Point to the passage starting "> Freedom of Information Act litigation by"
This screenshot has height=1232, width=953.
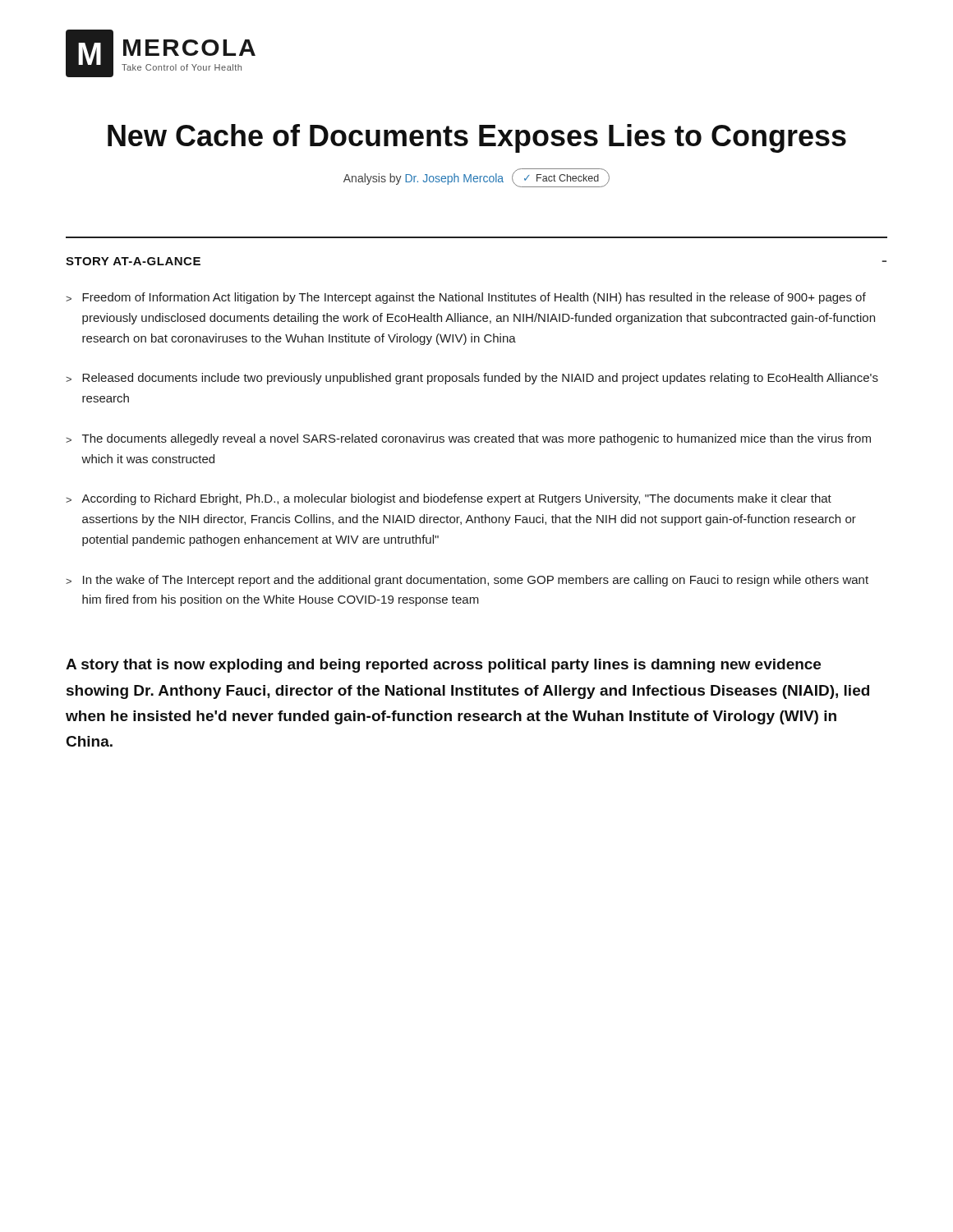click(476, 318)
